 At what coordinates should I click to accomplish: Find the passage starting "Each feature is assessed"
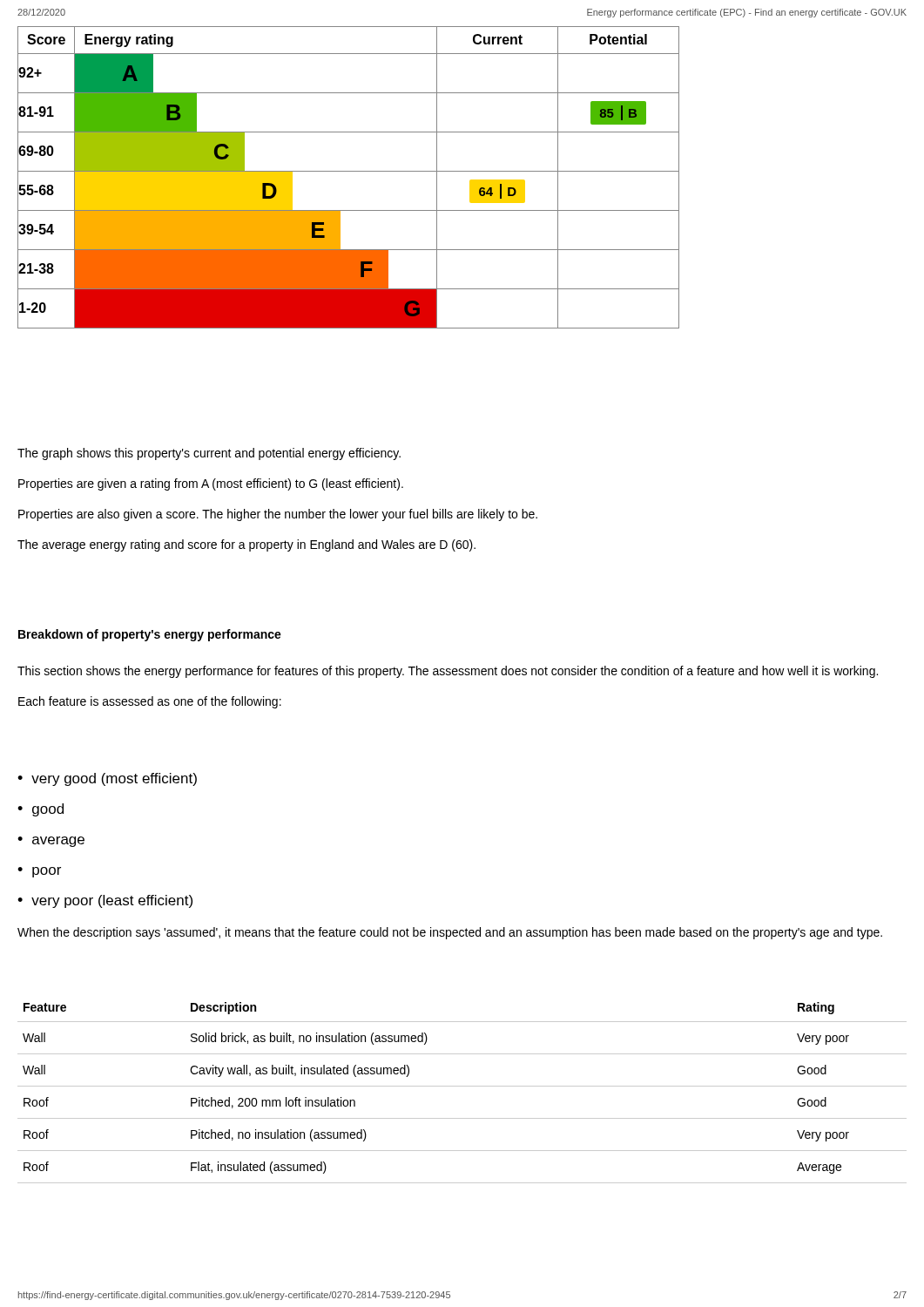(x=150, y=701)
